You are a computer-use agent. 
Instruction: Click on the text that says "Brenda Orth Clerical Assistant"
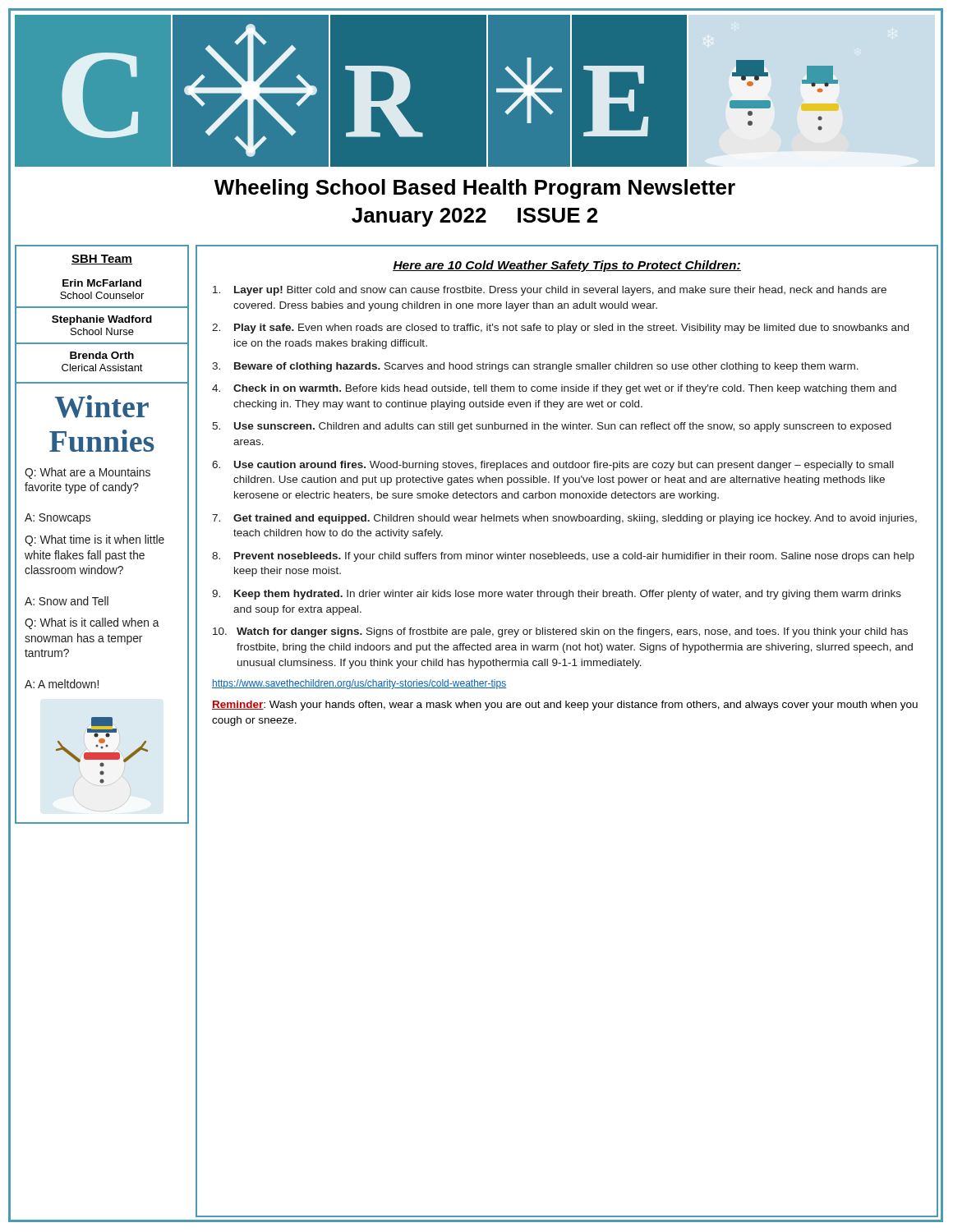(102, 361)
